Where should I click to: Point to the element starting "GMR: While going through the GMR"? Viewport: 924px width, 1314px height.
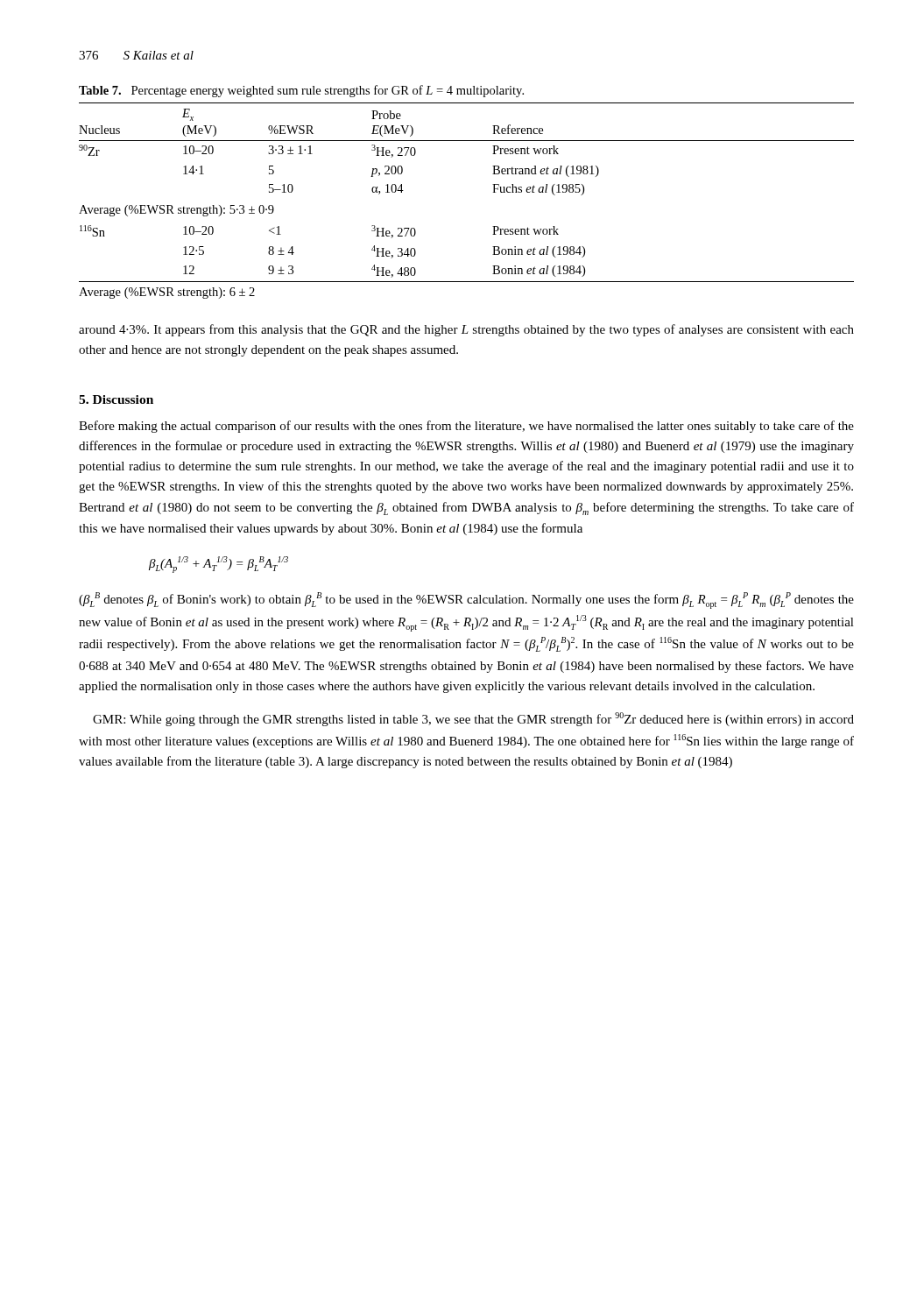point(466,740)
